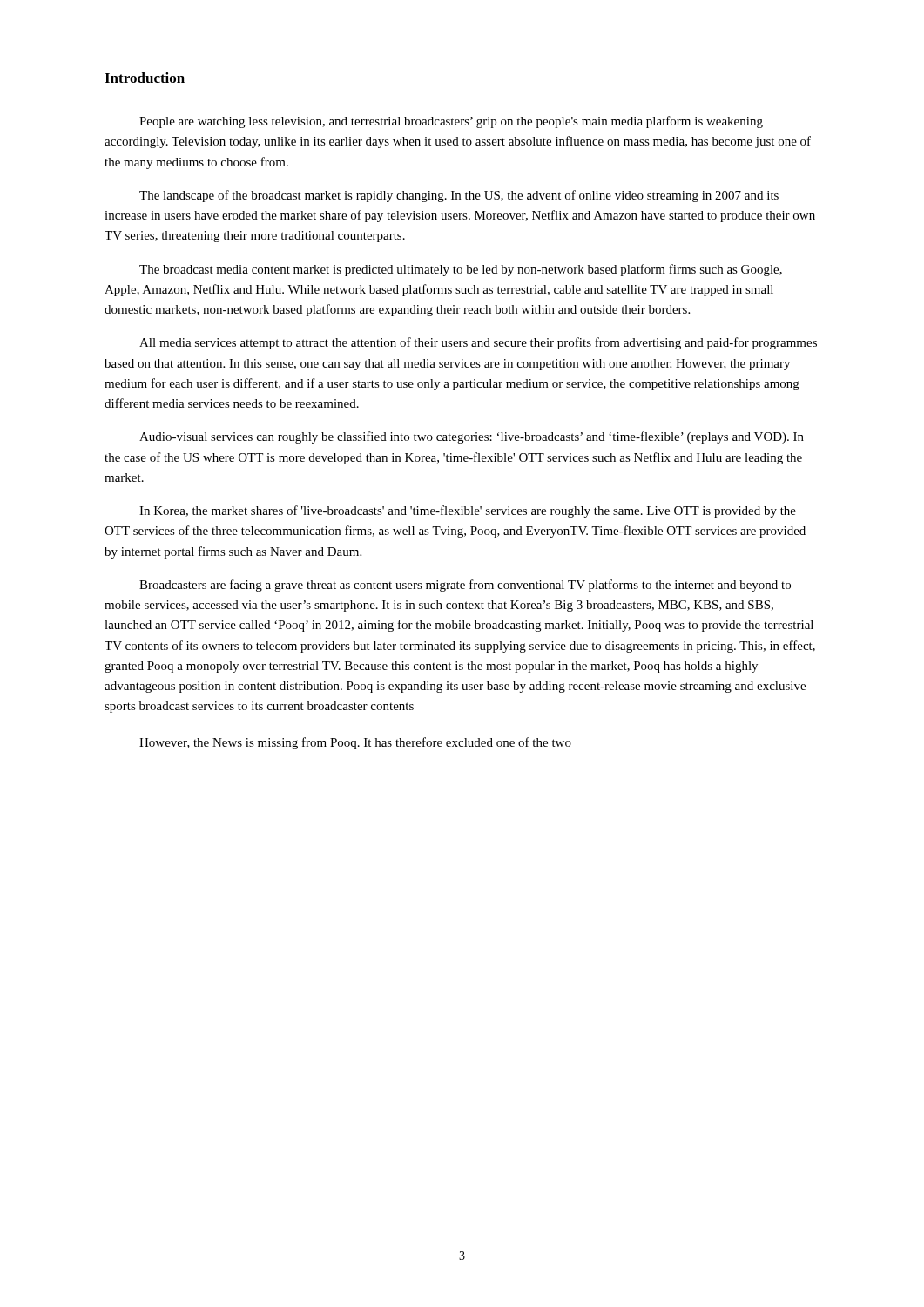
Task: Locate the text block with the text "The landscape of"
Action: tap(460, 215)
